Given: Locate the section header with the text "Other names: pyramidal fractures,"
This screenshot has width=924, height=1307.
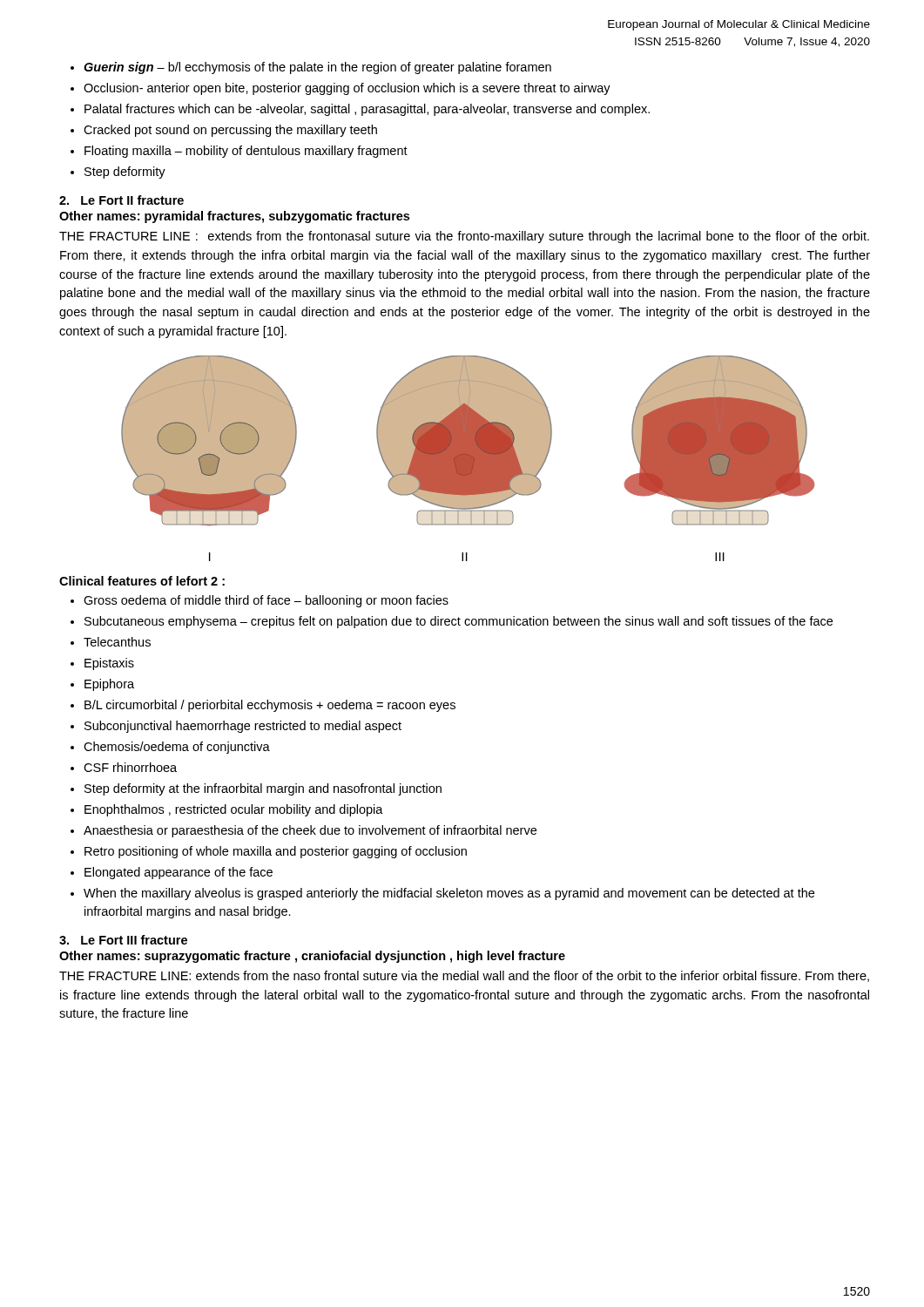Looking at the screenshot, I should pyautogui.click(x=235, y=216).
